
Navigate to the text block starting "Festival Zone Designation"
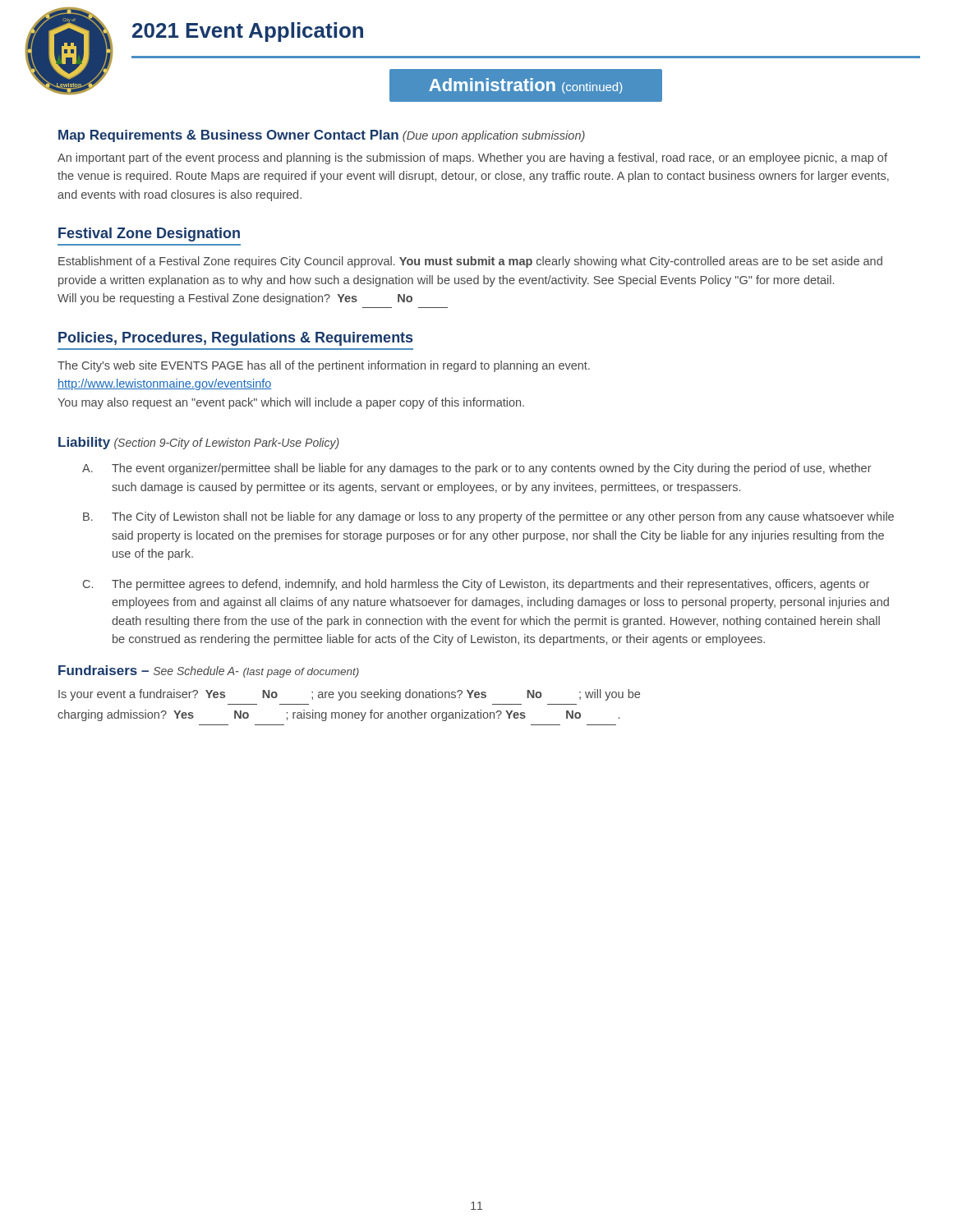click(x=149, y=236)
